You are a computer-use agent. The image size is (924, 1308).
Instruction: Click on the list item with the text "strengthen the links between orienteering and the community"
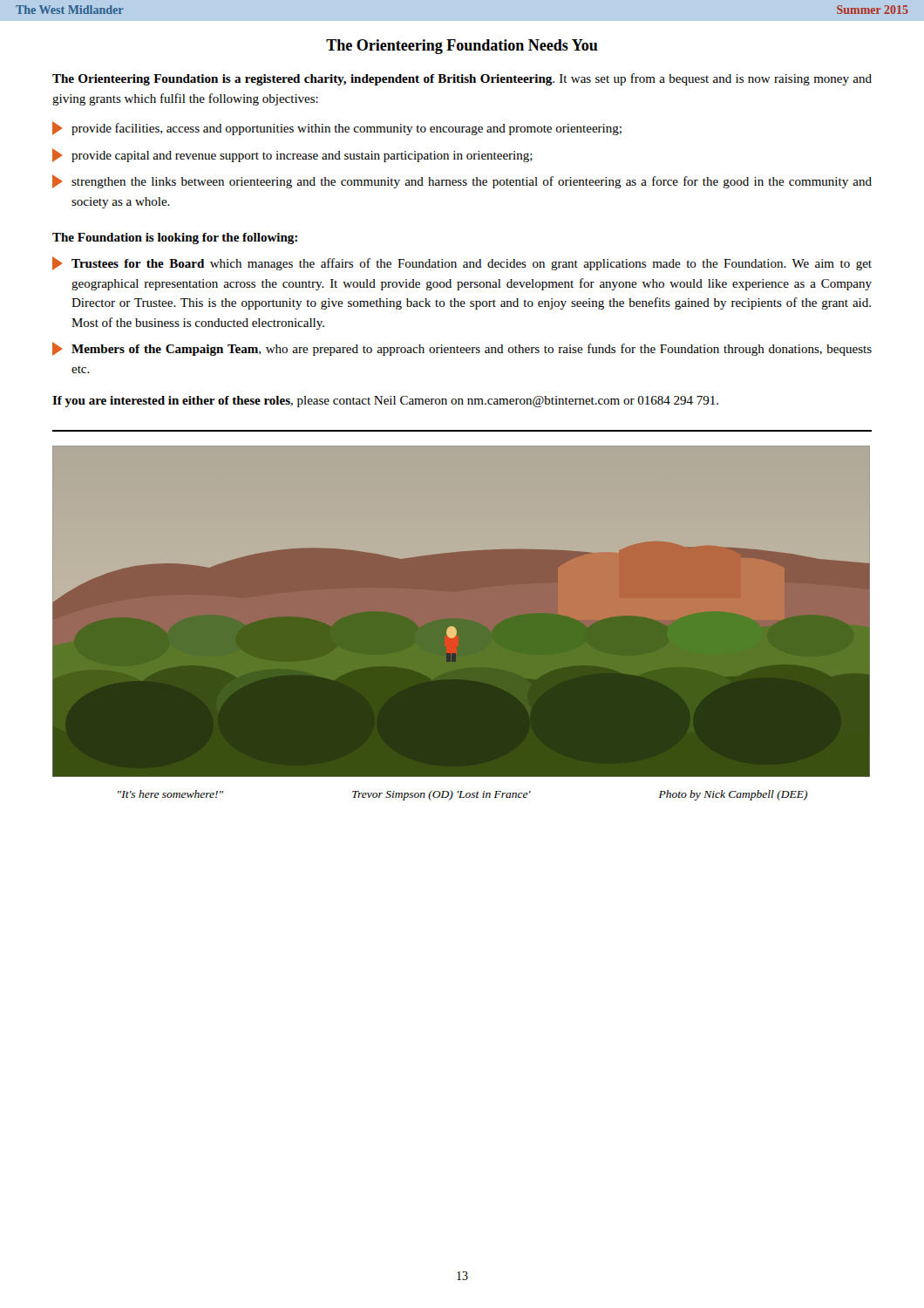(x=462, y=191)
